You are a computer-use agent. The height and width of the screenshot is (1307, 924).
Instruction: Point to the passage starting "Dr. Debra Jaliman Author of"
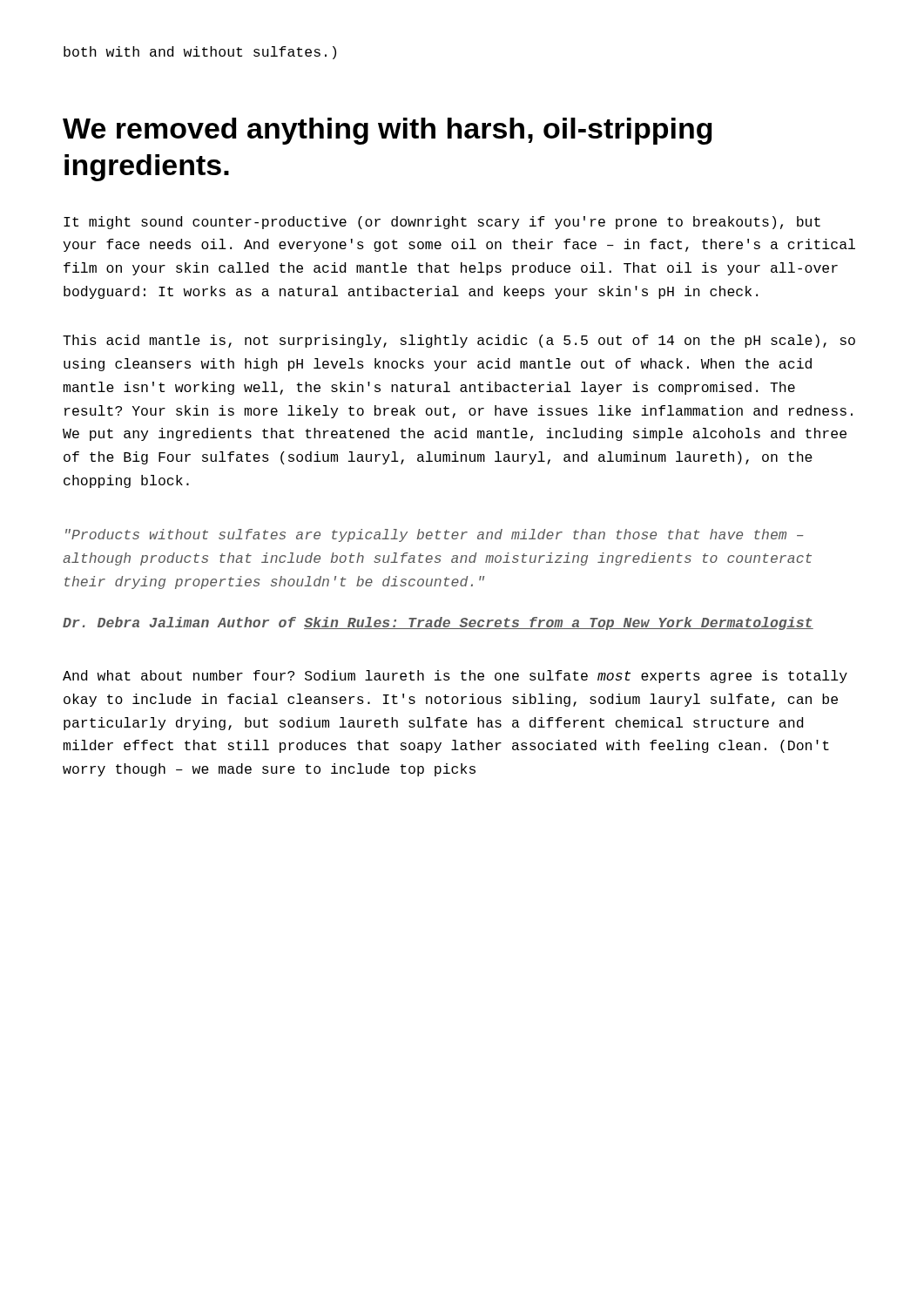click(x=438, y=623)
